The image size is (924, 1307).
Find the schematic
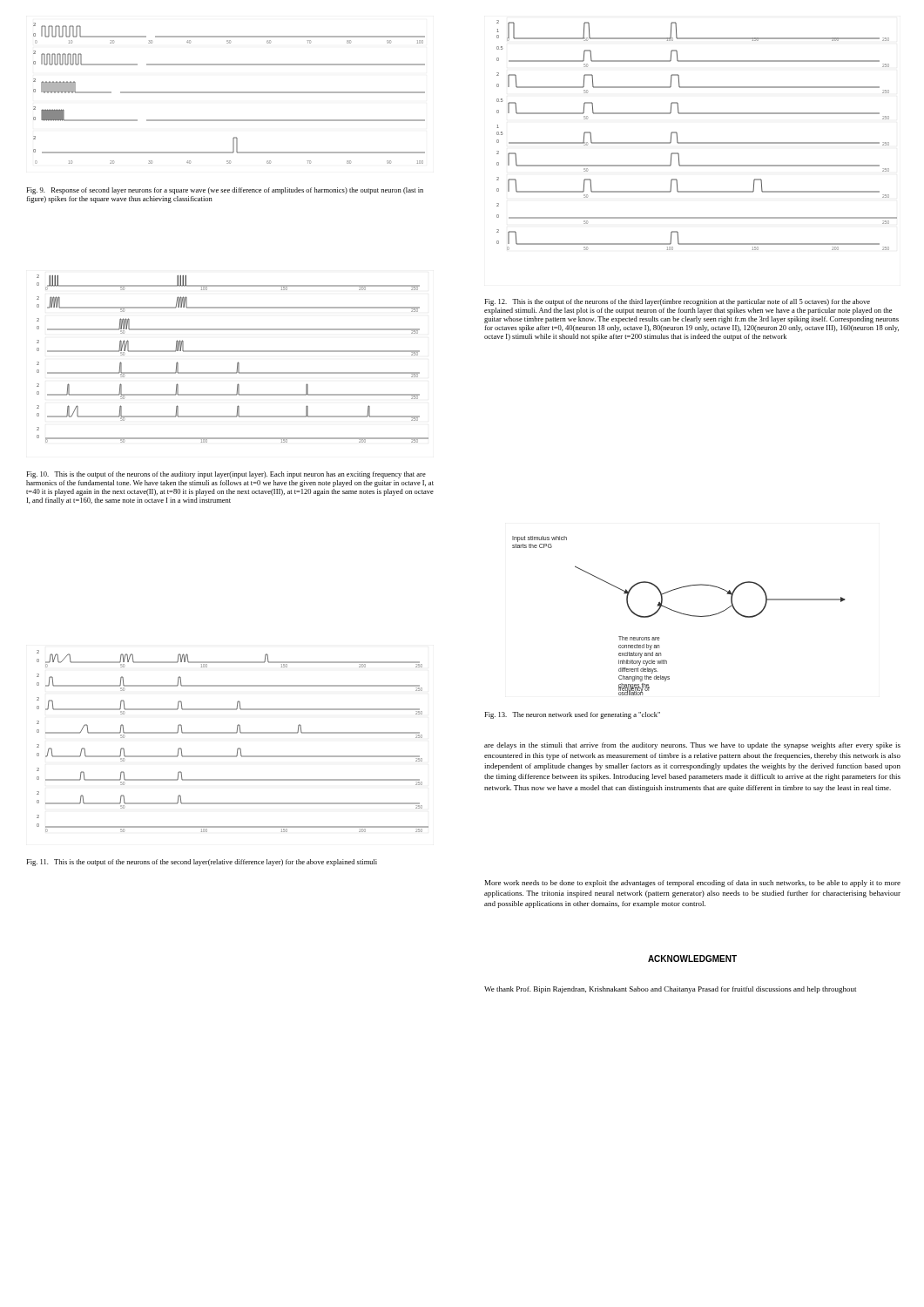(x=692, y=610)
